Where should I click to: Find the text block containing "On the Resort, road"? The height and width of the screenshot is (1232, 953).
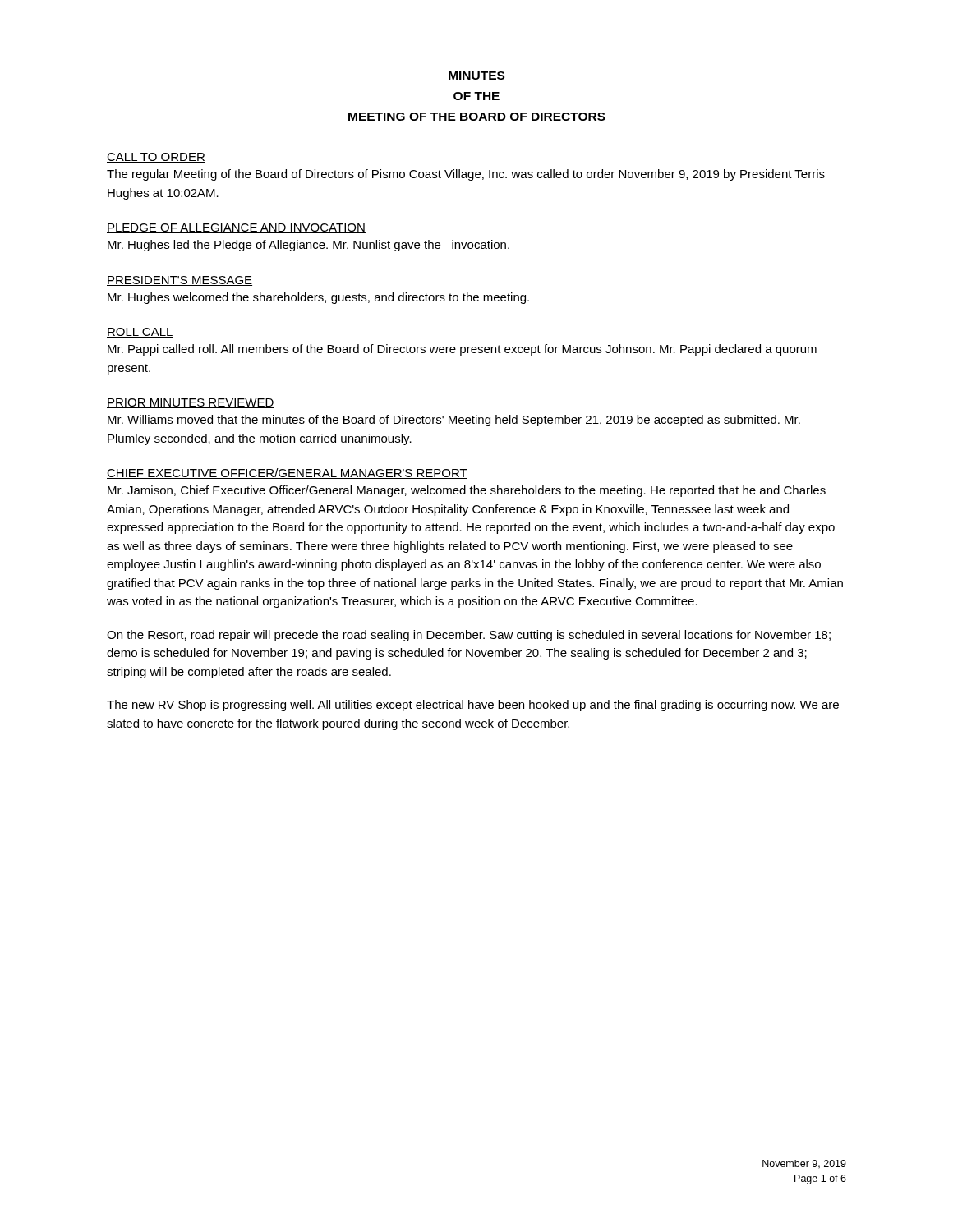click(x=469, y=653)
